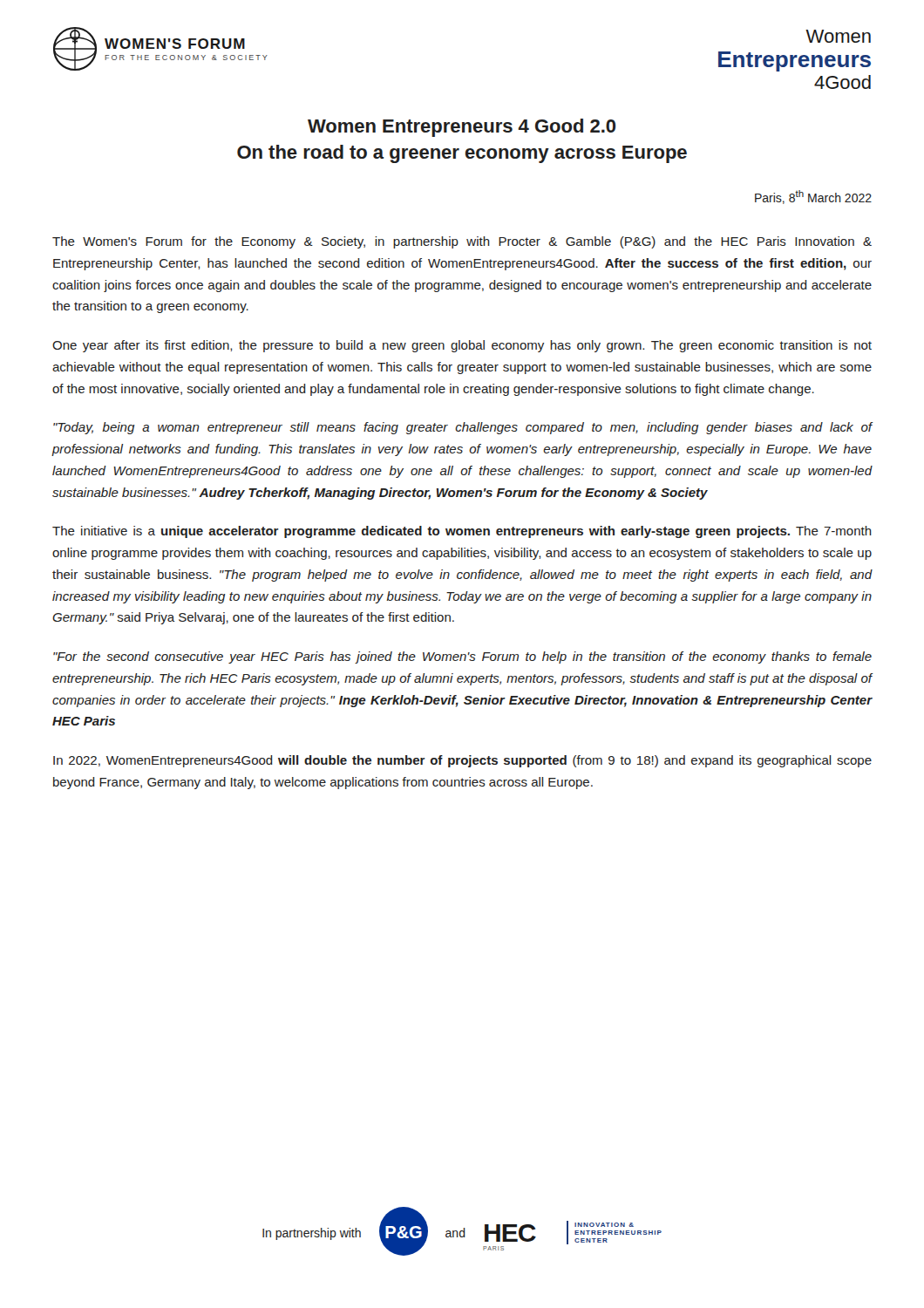Locate the title with the text "Women Entrepreneurs 4 Good 2.0On the road"

(462, 139)
